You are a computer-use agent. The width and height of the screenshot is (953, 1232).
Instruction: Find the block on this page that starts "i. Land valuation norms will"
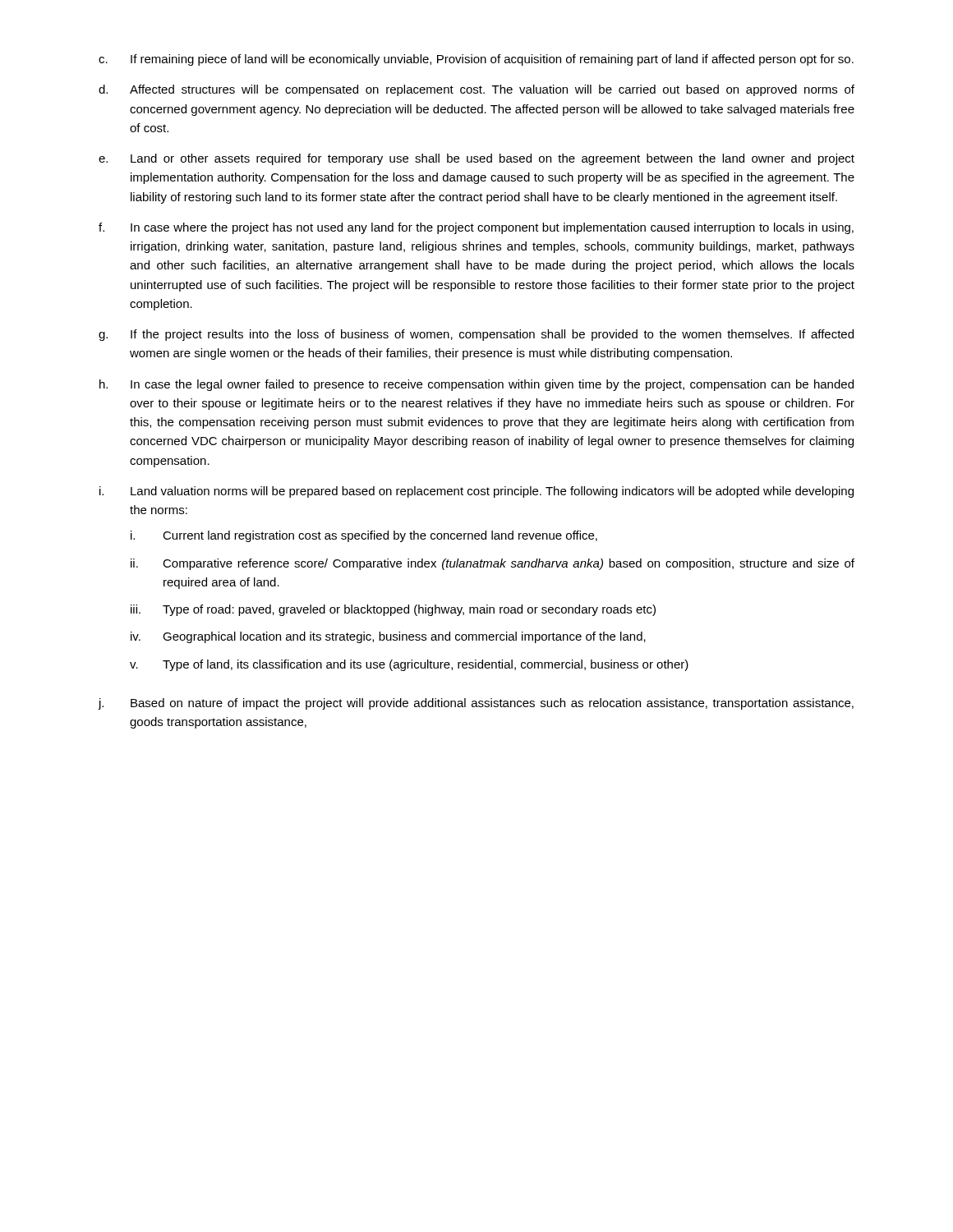(x=476, y=492)
